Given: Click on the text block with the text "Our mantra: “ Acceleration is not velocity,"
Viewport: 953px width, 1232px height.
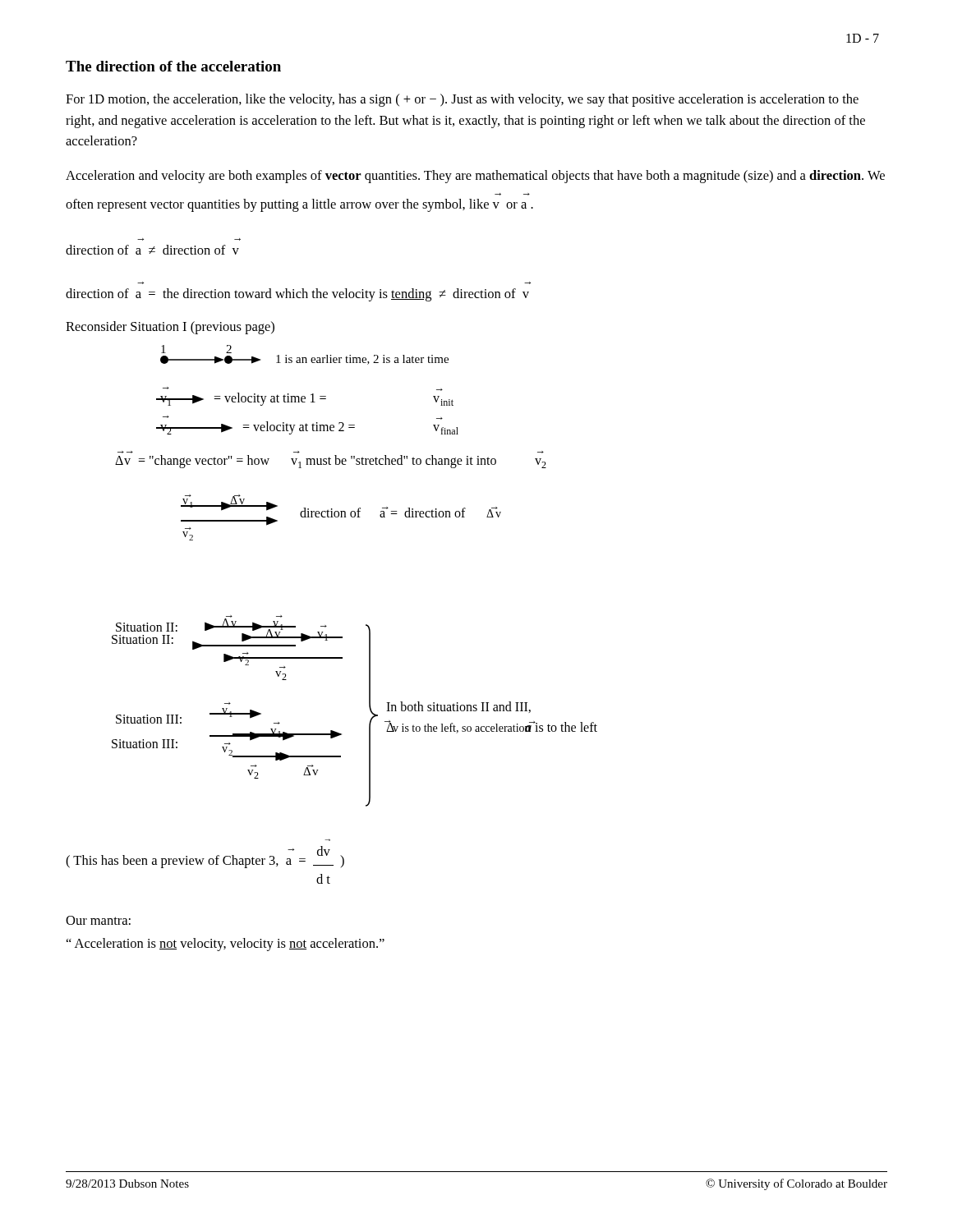Looking at the screenshot, I should point(225,932).
